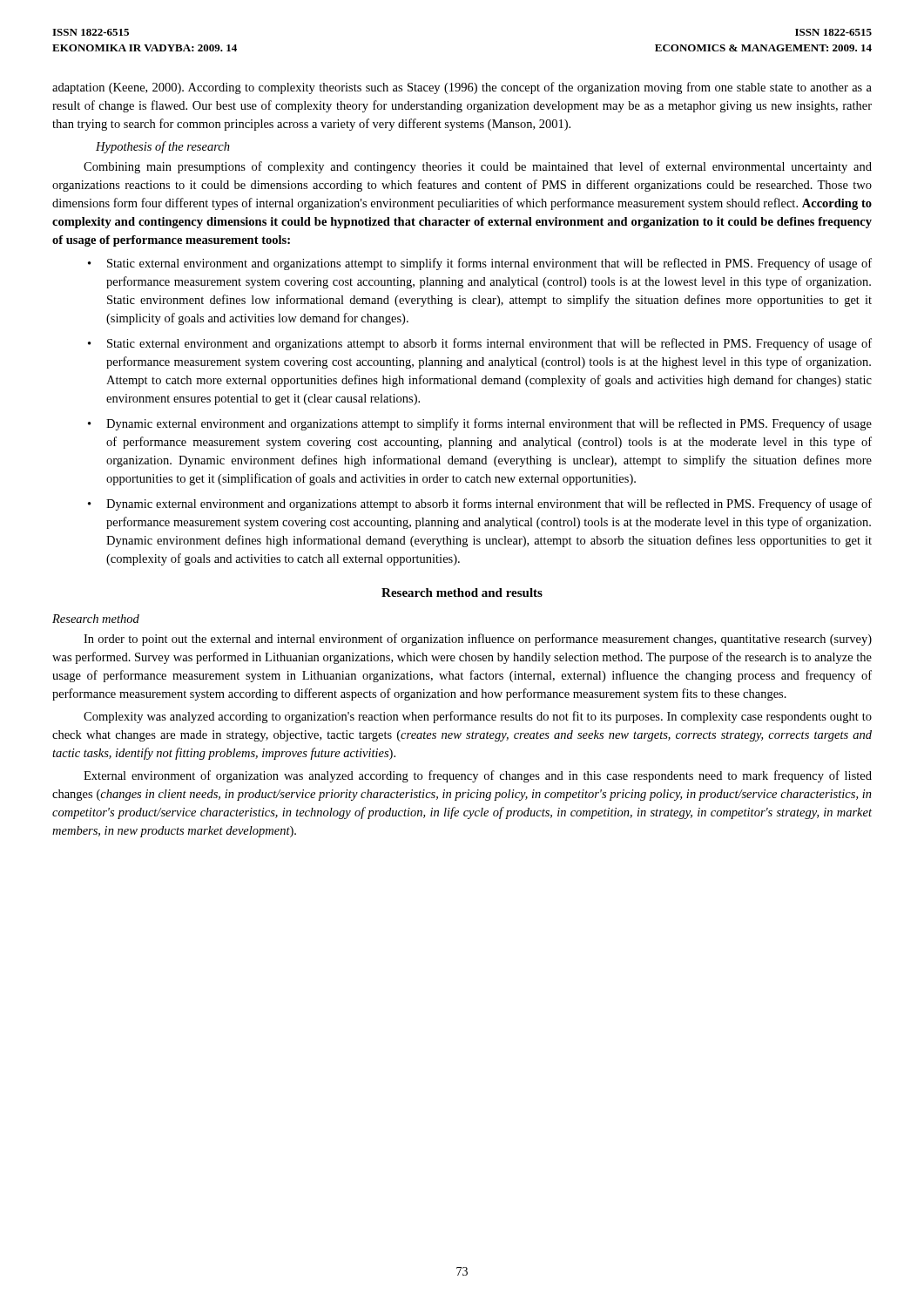This screenshot has width=924, height=1307.
Task: Click on the region starting "Hypothesis of the research"
Action: click(x=163, y=146)
